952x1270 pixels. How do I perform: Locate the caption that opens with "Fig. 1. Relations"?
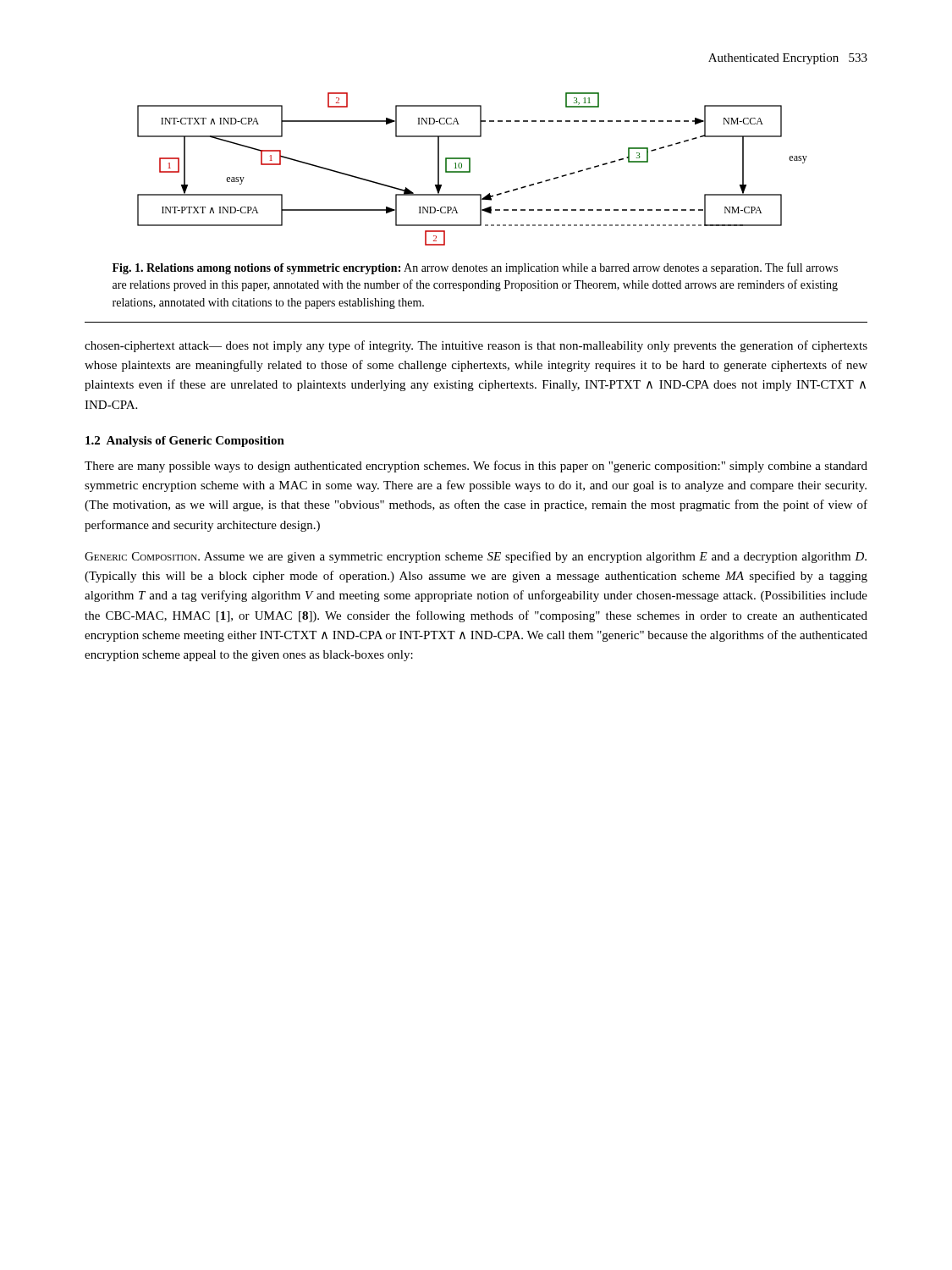(475, 285)
